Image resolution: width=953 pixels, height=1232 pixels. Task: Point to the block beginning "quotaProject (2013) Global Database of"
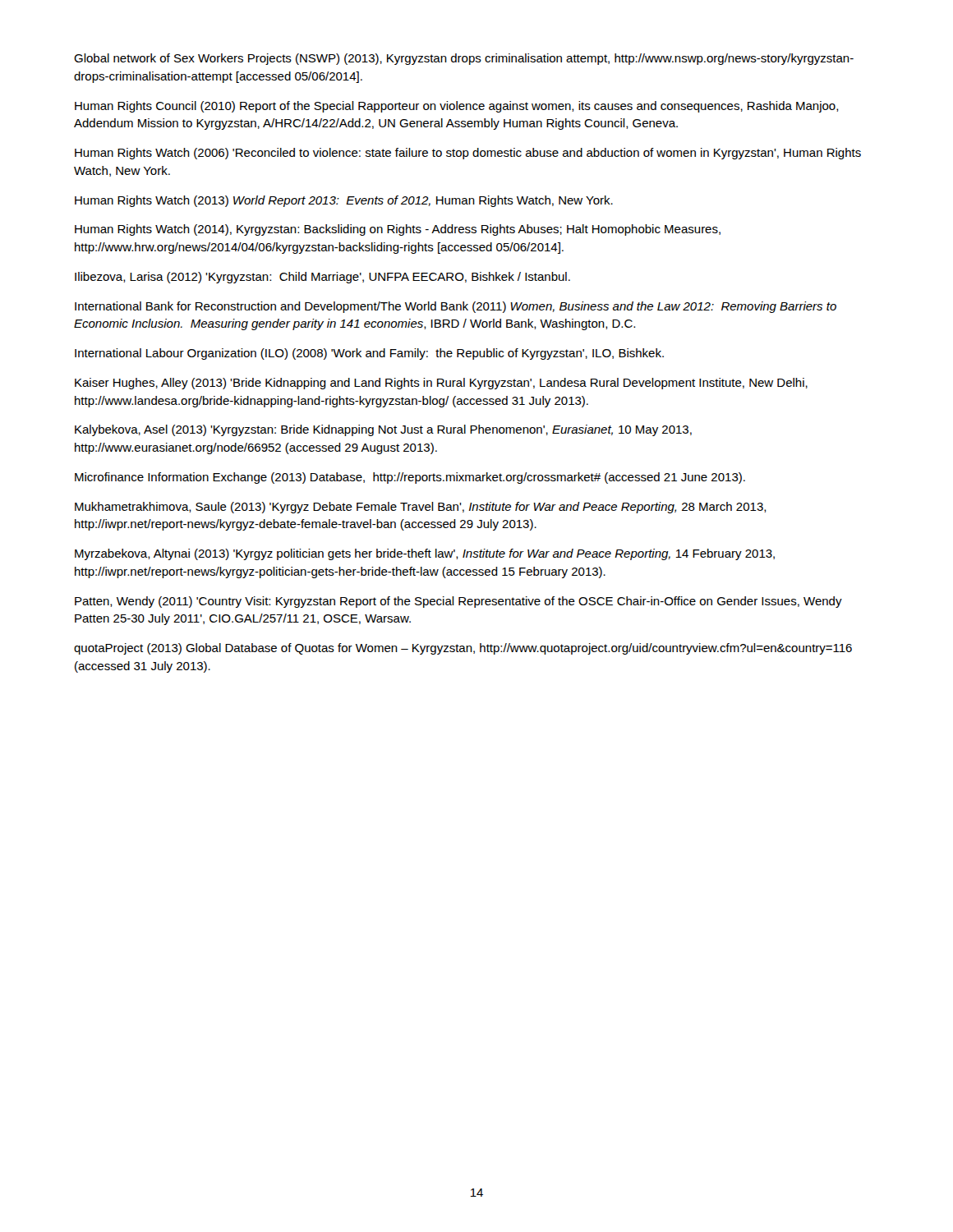point(463,657)
